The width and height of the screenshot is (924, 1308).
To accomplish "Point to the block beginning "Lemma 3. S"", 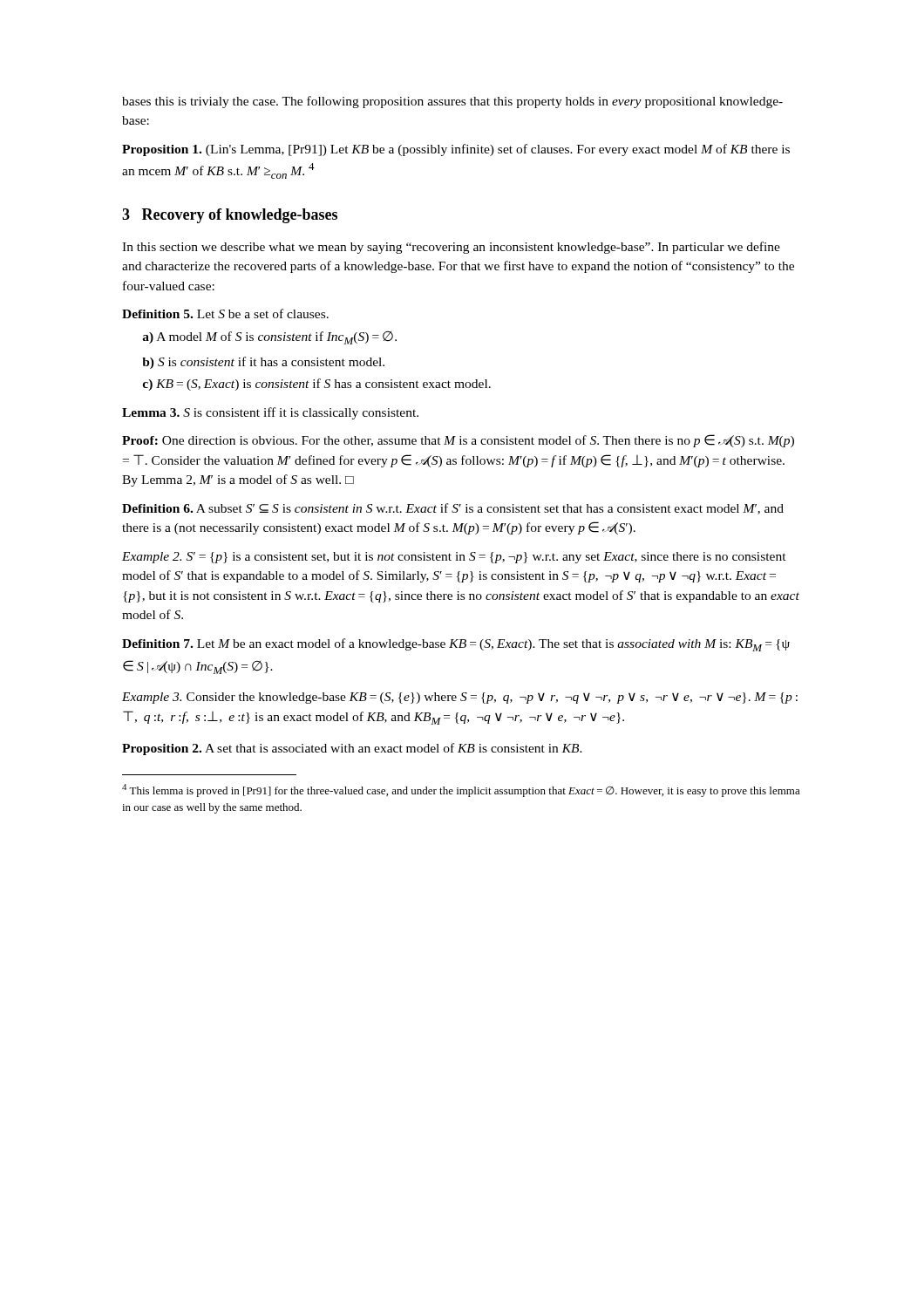I will tap(271, 412).
